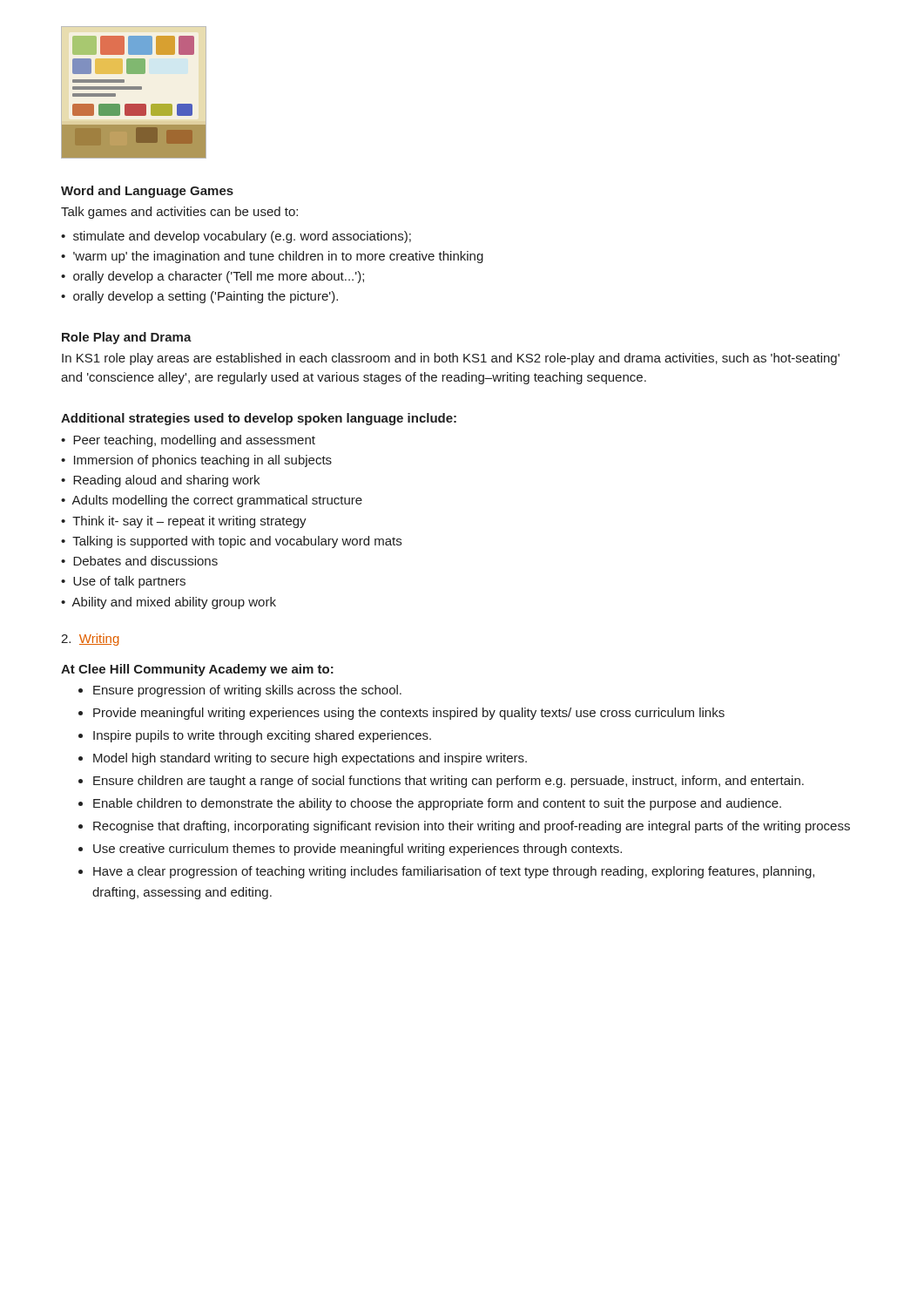The height and width of the screenshot is (1307, 924).
Task: Find the text block starting "Ensure progression of writing skills"
Action: [247, 689]
